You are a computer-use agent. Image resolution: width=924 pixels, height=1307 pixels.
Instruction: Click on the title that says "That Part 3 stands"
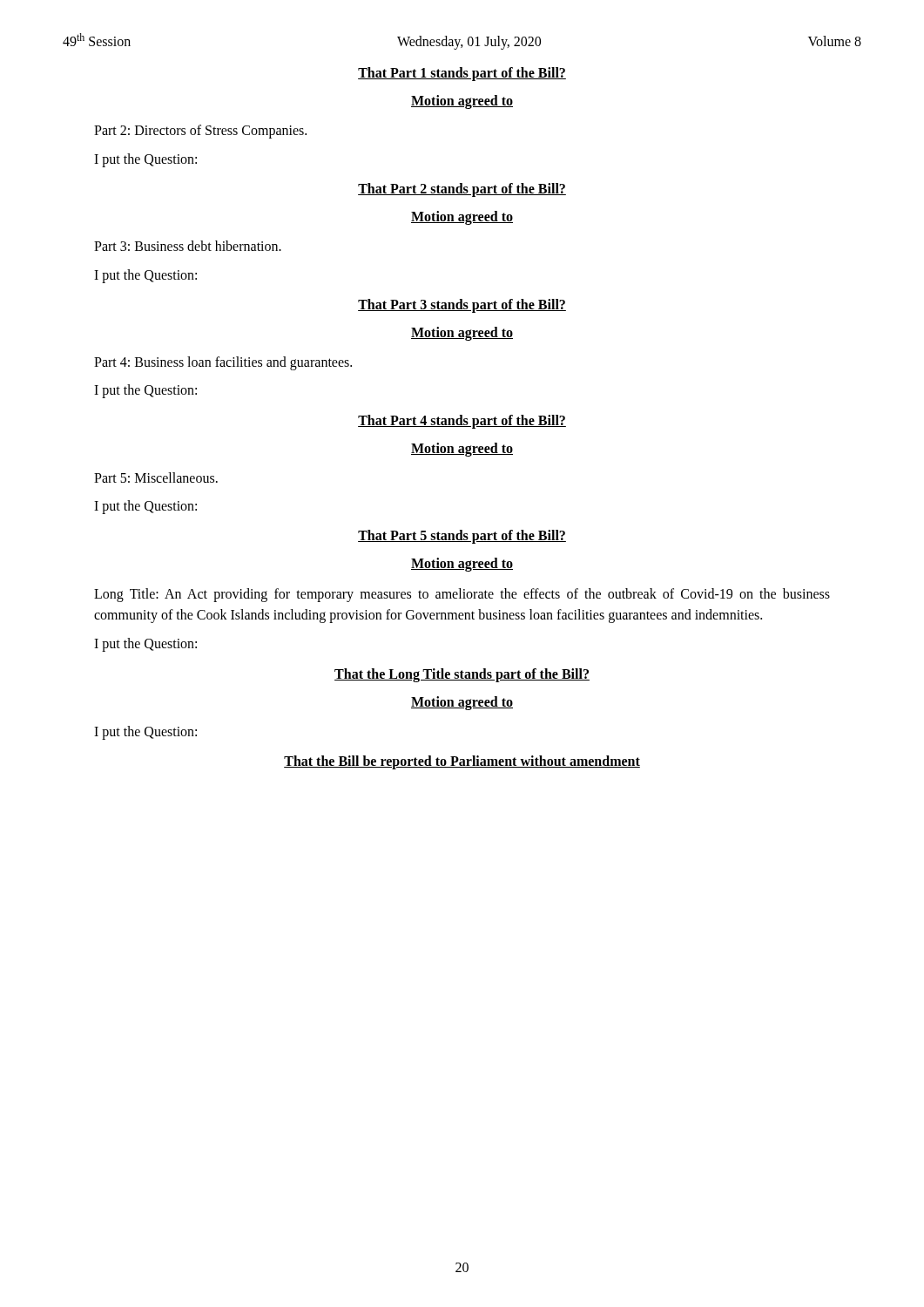point(462,304)
